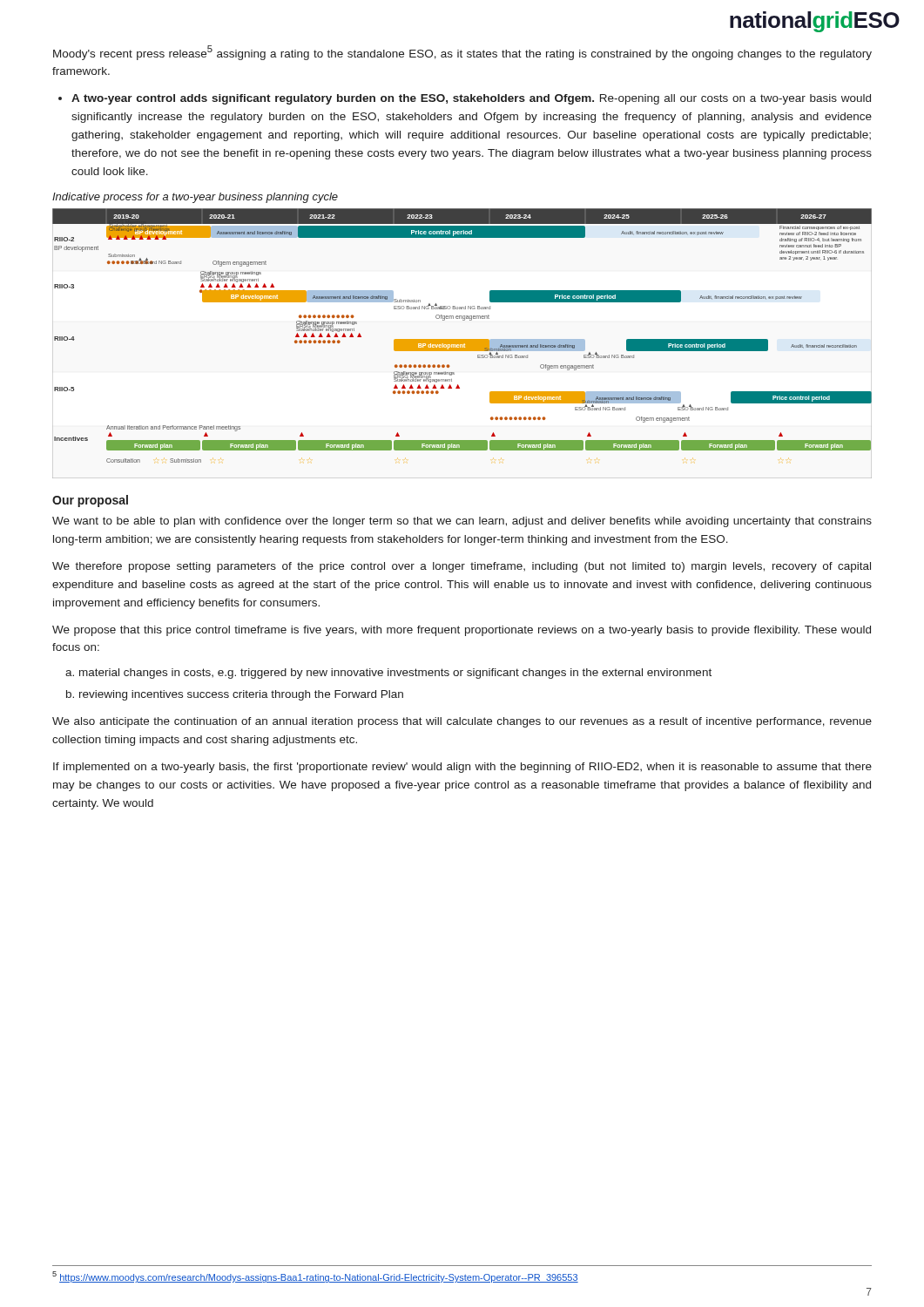Click on the text block that says "If implemented on"

tap(462, 785)
